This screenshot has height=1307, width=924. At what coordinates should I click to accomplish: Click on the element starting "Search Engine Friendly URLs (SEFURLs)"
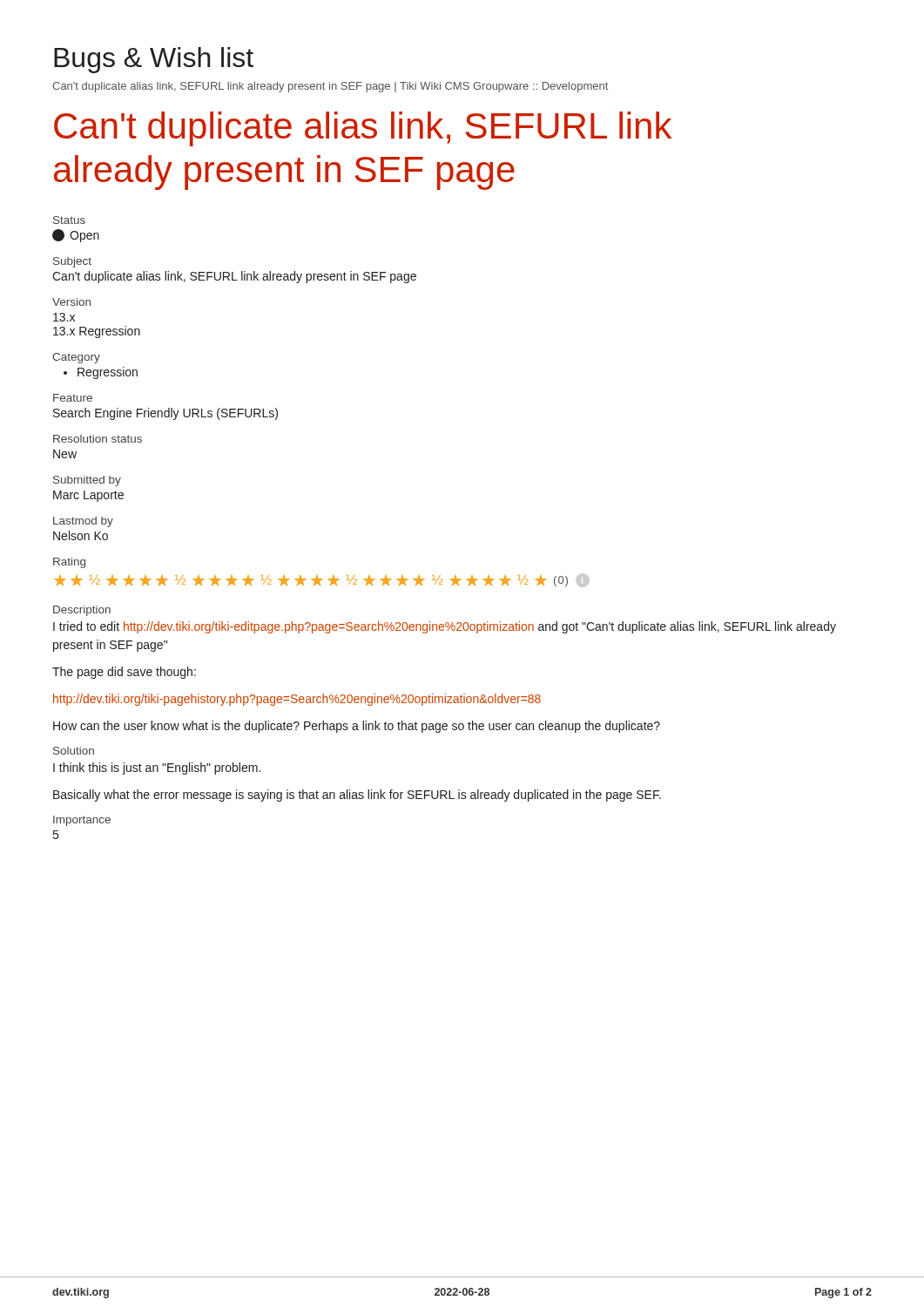tap(165, 413)
